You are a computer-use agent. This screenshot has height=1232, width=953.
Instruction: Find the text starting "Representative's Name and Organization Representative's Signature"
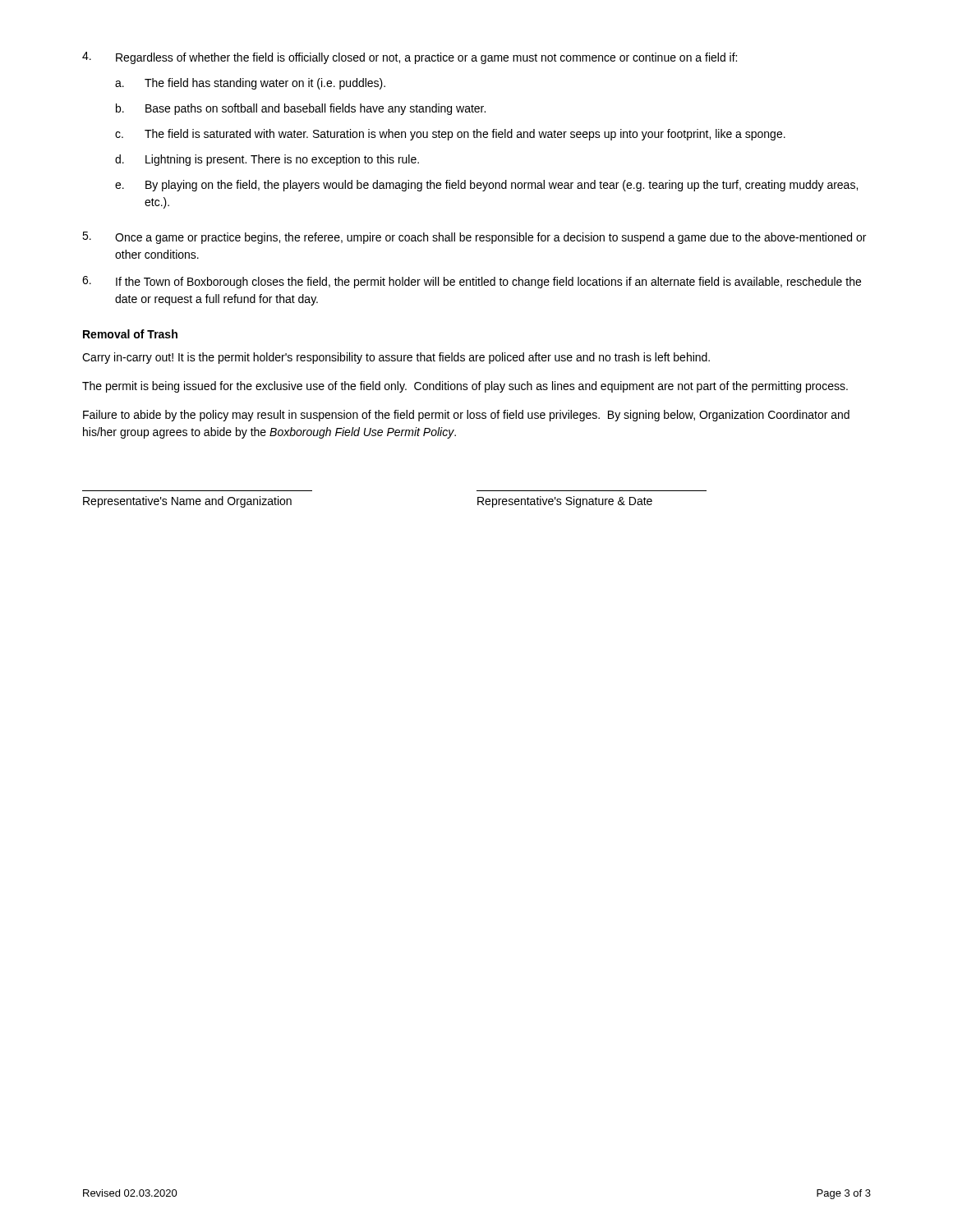coord(476,499)
